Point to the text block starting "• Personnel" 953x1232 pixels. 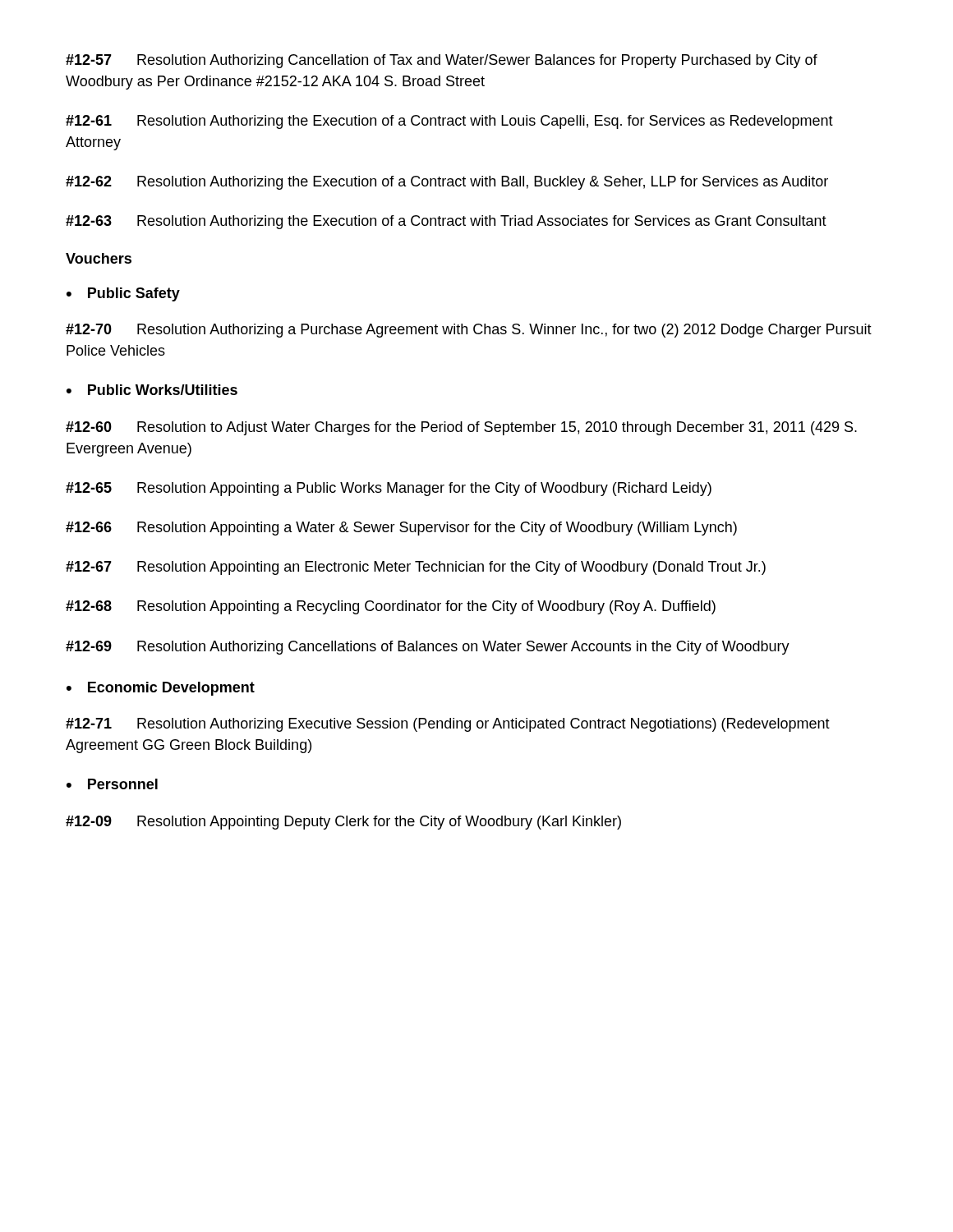112,786
